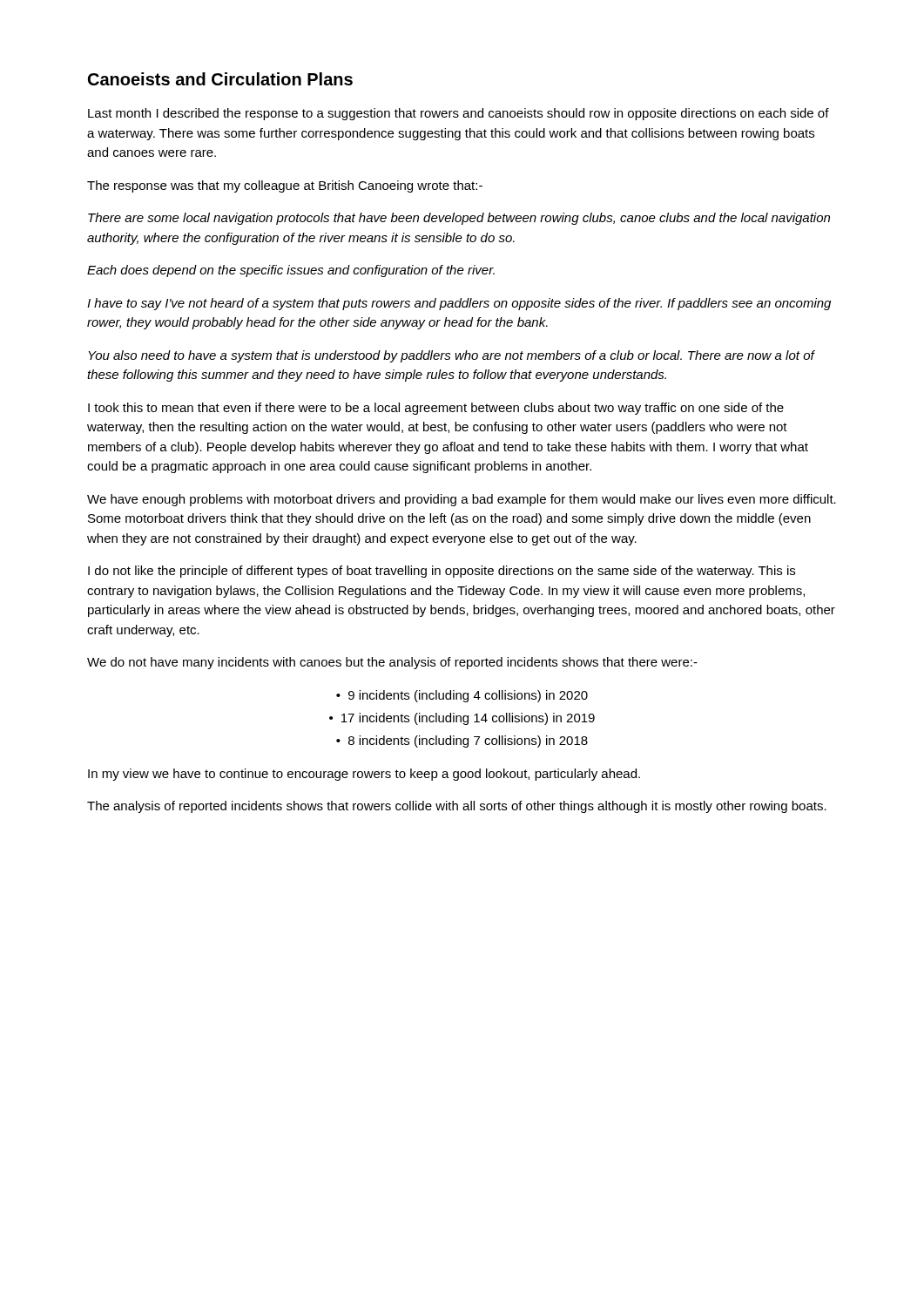Locate the passage starting "The analysis of reported incidents shows that"
Viewport: 924px width, 1307px height.
462,806
